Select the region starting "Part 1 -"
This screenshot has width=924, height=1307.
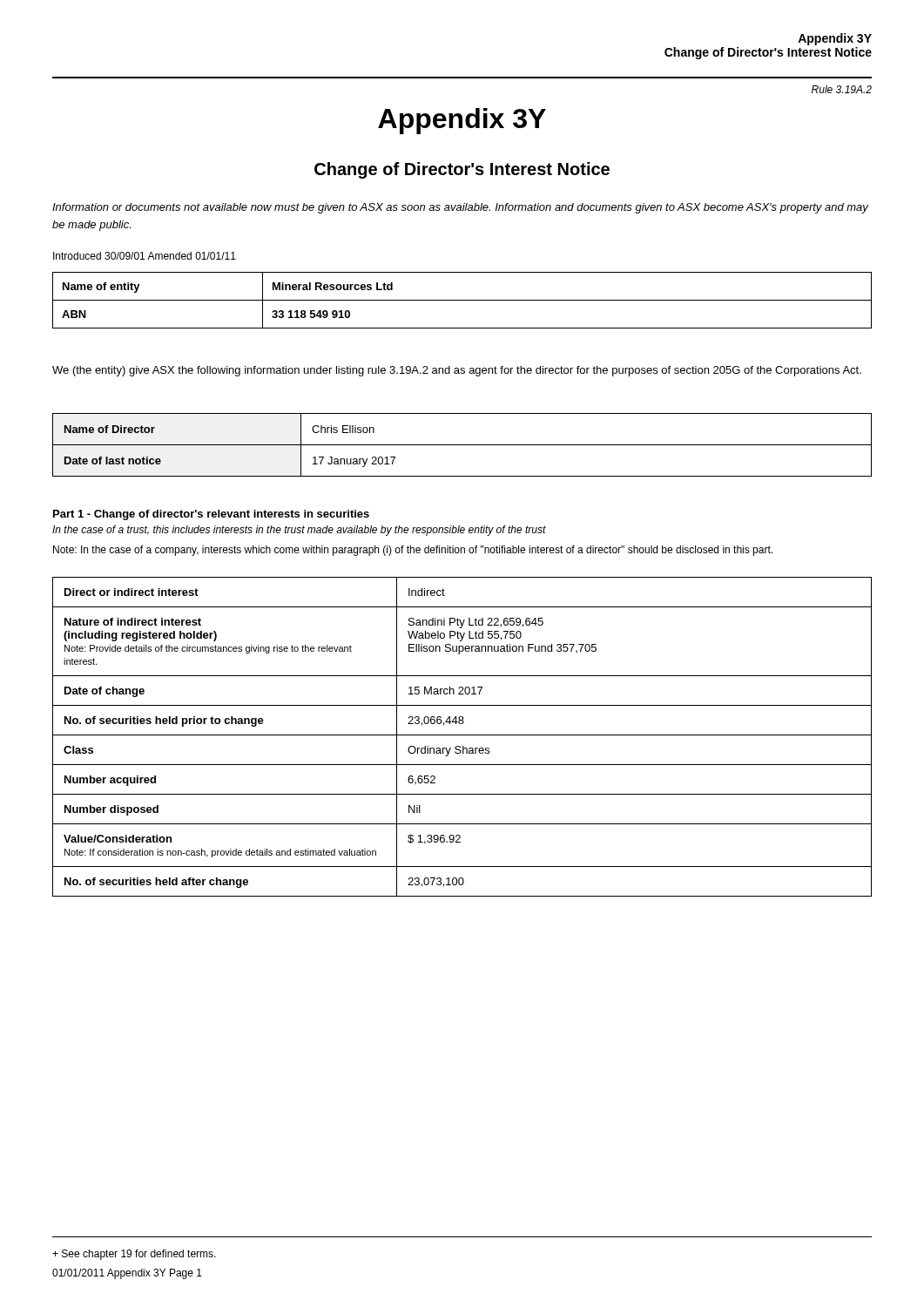click(x=462, y=514)
